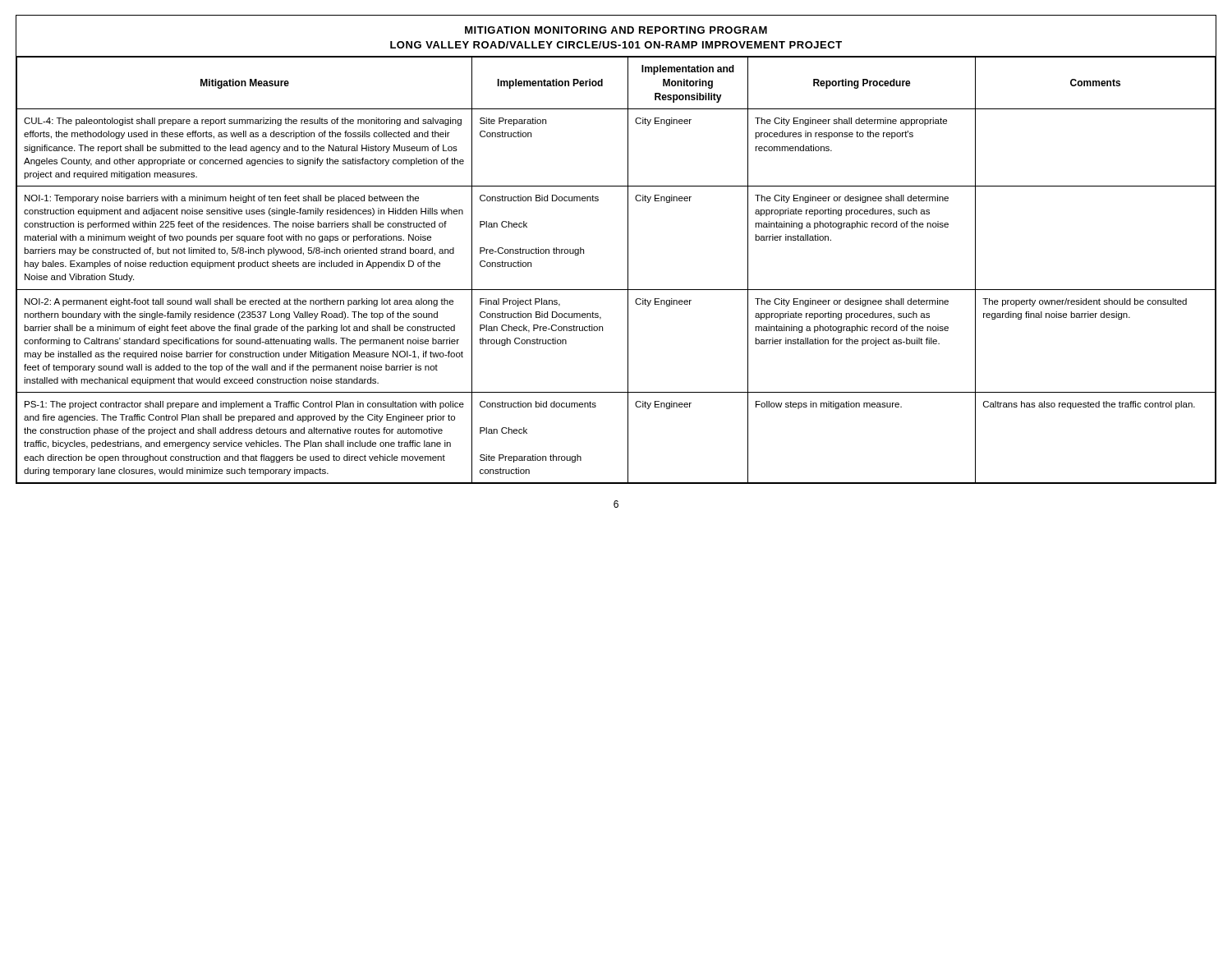This screenshot has width=1232, height=953.
Task: Click the title that begins "MITIGATION MONITORING AND REPORTING PROGRAM"
Action: [616, 37]
